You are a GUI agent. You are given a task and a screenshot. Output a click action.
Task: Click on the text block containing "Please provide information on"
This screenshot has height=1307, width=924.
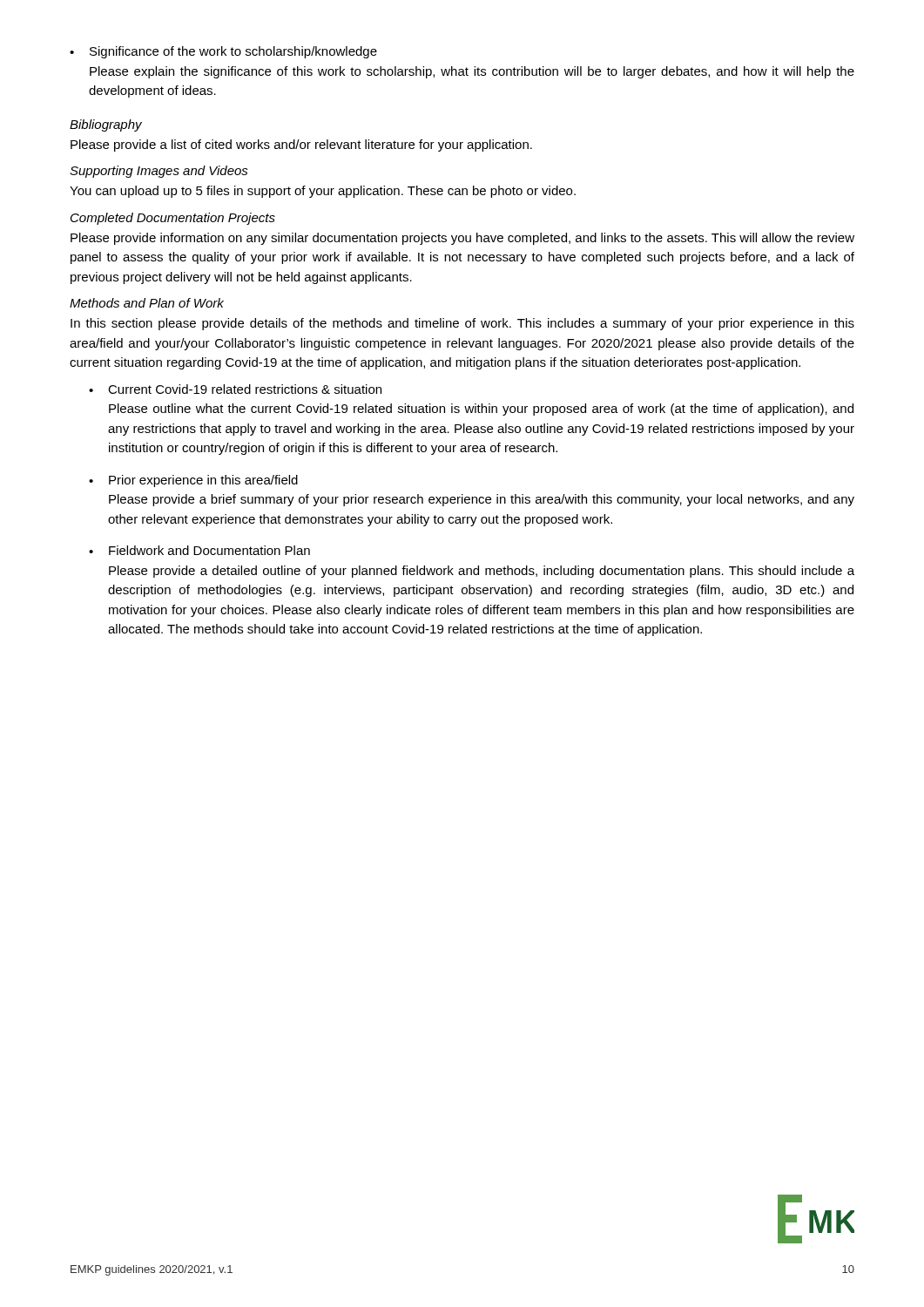coord(462,257)
